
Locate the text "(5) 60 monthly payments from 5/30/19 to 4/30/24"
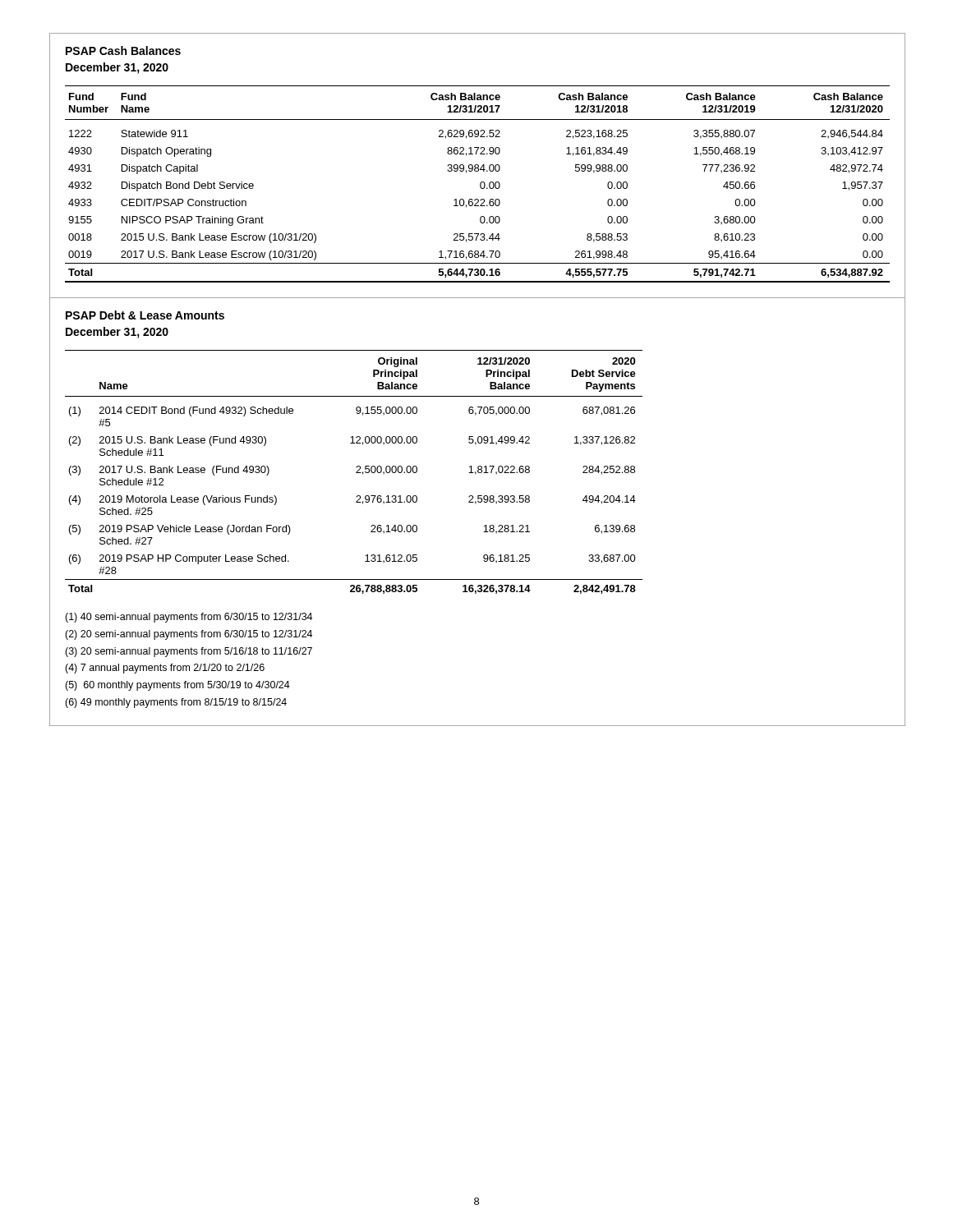(x=177, y=685)
